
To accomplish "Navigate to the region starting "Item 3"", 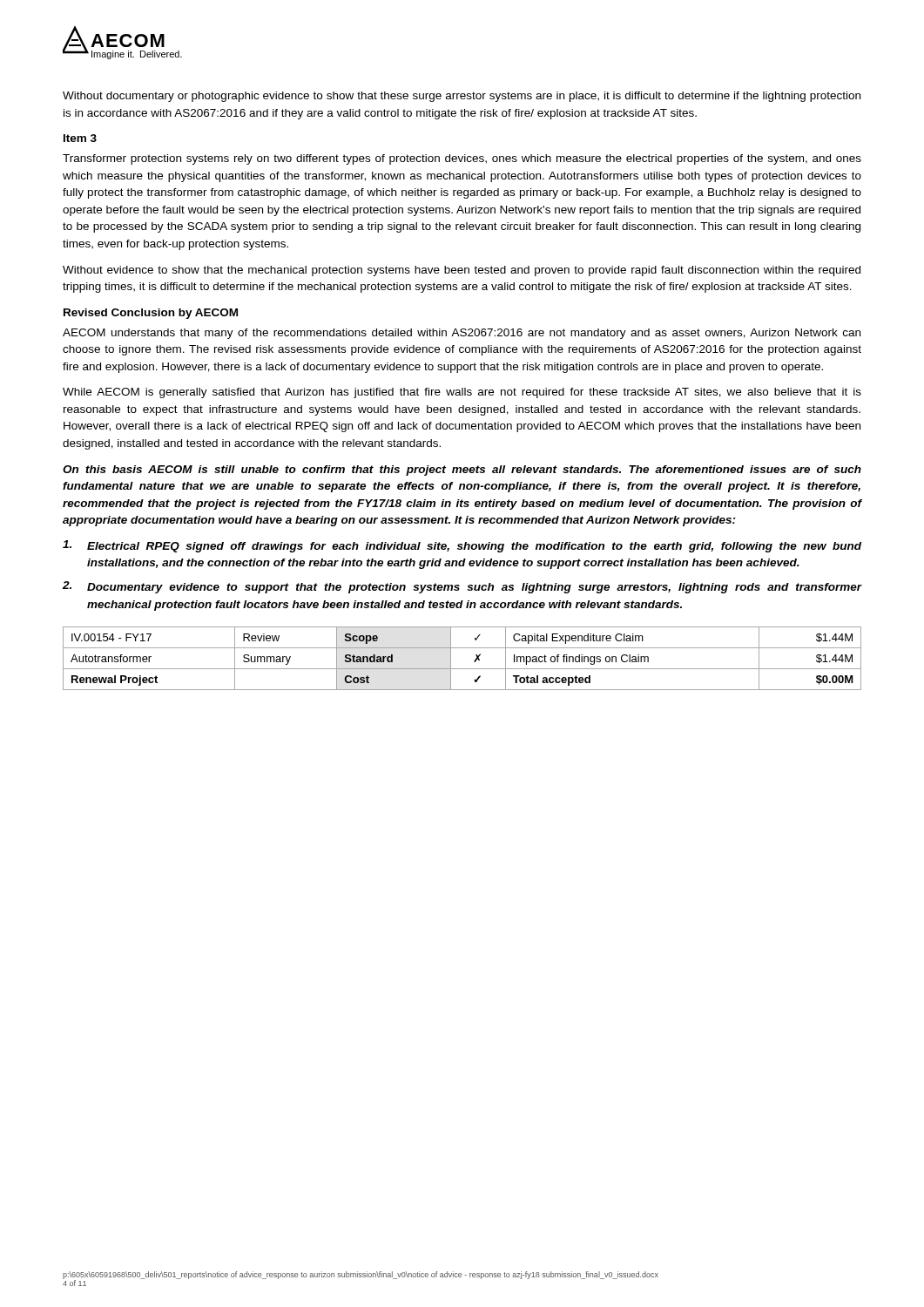I will 80,138.
